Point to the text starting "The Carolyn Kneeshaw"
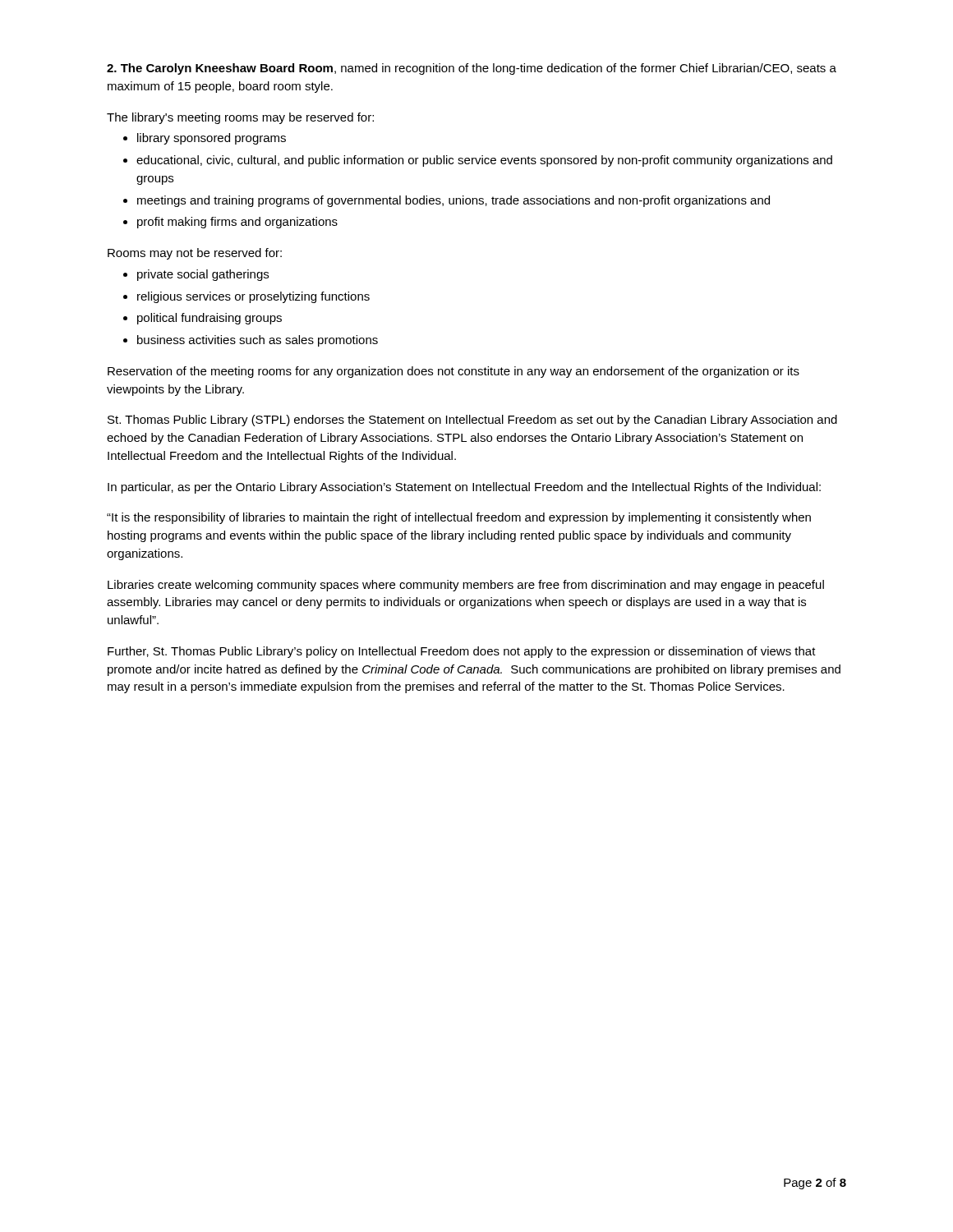Viewport: 953px width, 1232px height. click(472, 77)
